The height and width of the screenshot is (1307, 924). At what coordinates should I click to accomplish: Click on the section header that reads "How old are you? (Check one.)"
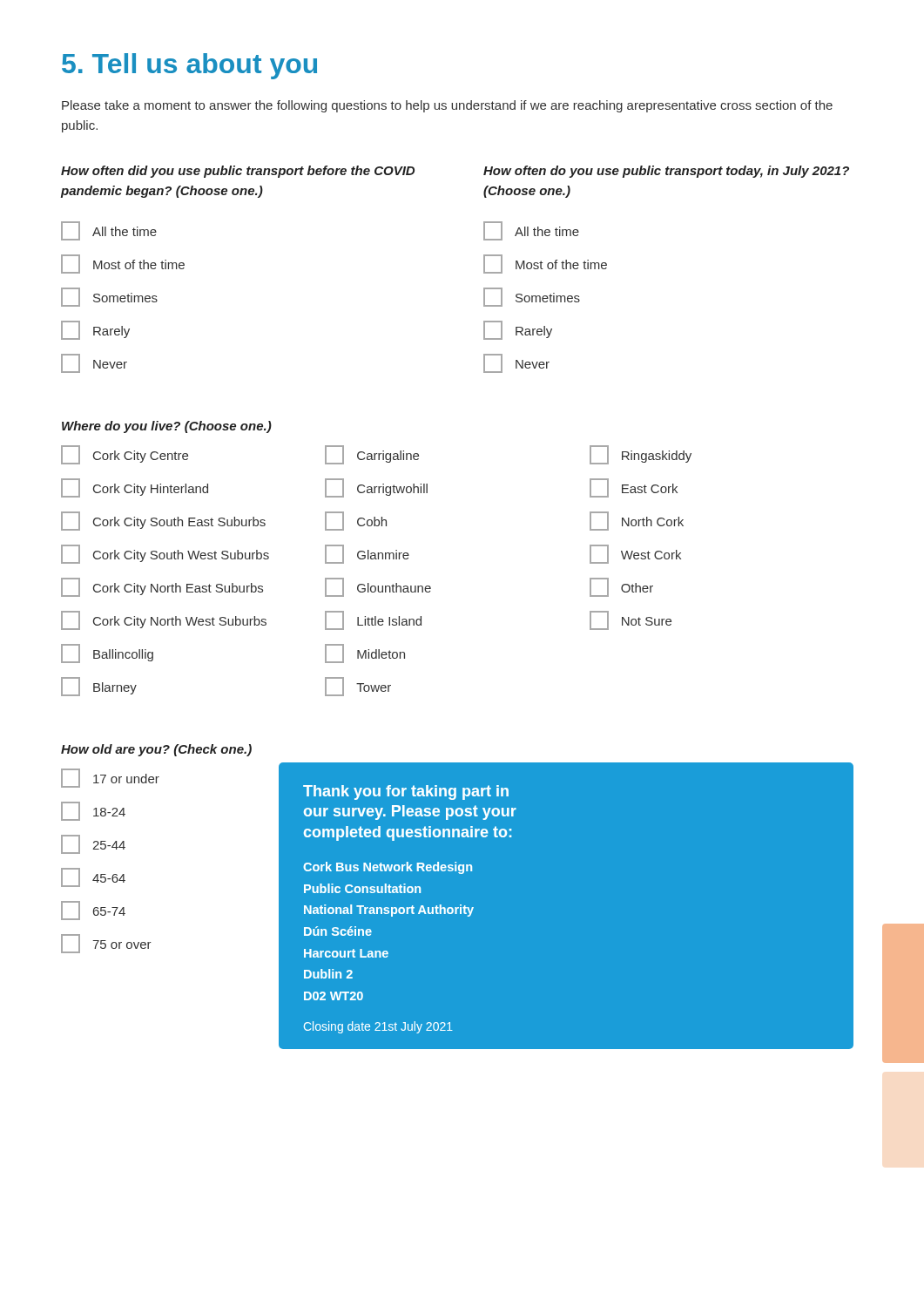[x=156, y=749]
